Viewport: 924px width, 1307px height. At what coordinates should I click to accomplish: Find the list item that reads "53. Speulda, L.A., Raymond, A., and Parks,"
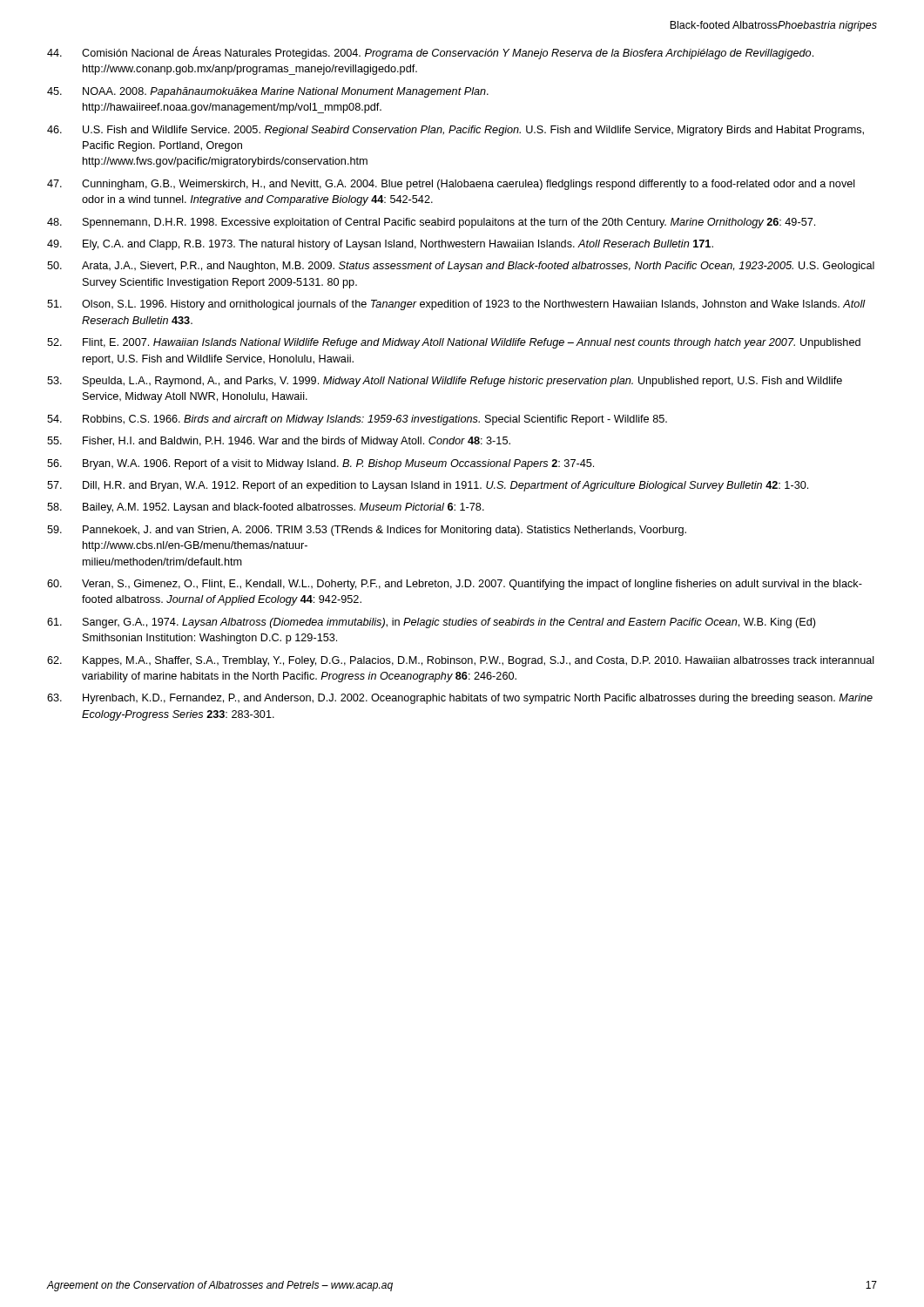(x=462, y=389)
